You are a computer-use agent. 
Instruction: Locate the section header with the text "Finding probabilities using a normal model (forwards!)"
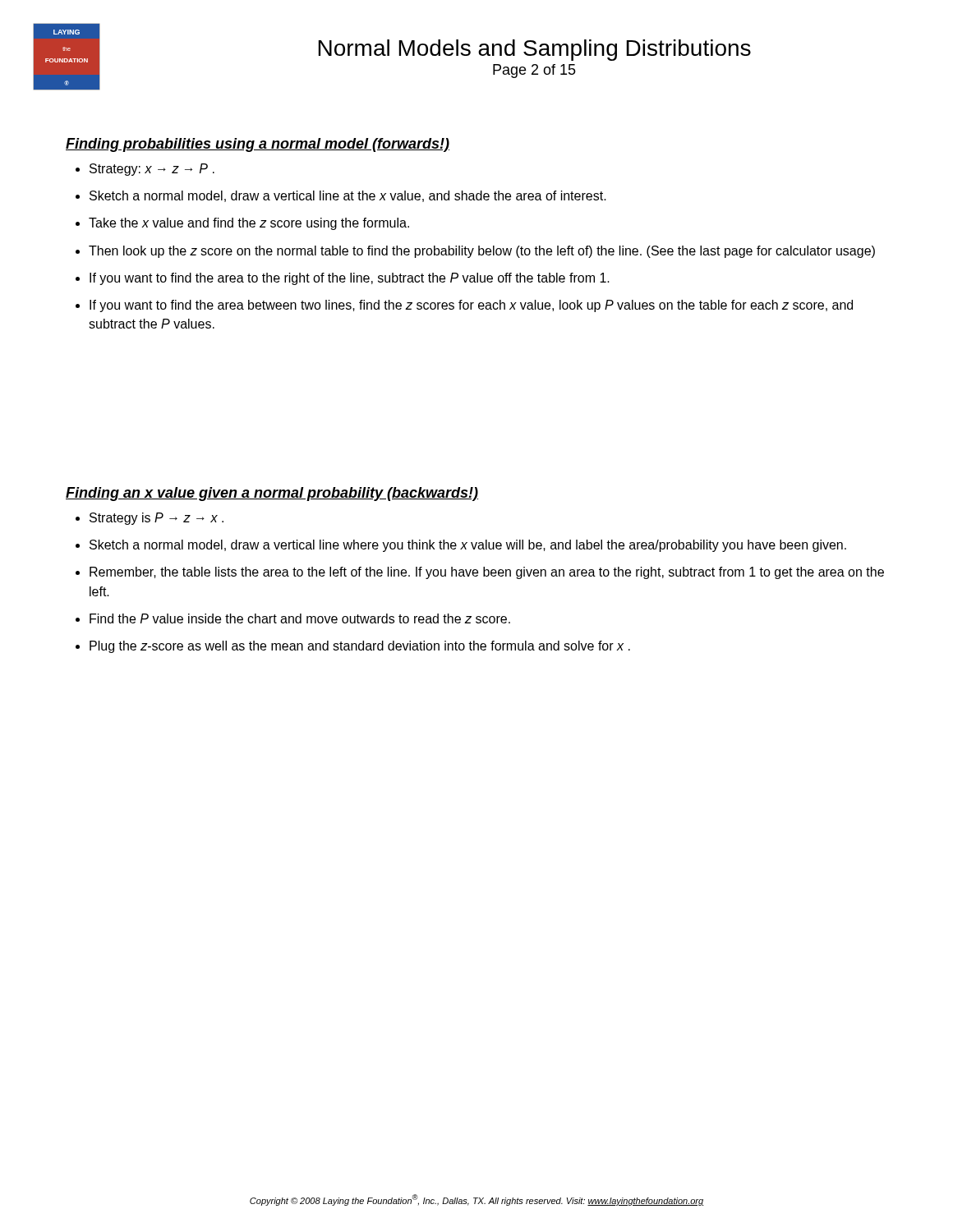[258, 144]
